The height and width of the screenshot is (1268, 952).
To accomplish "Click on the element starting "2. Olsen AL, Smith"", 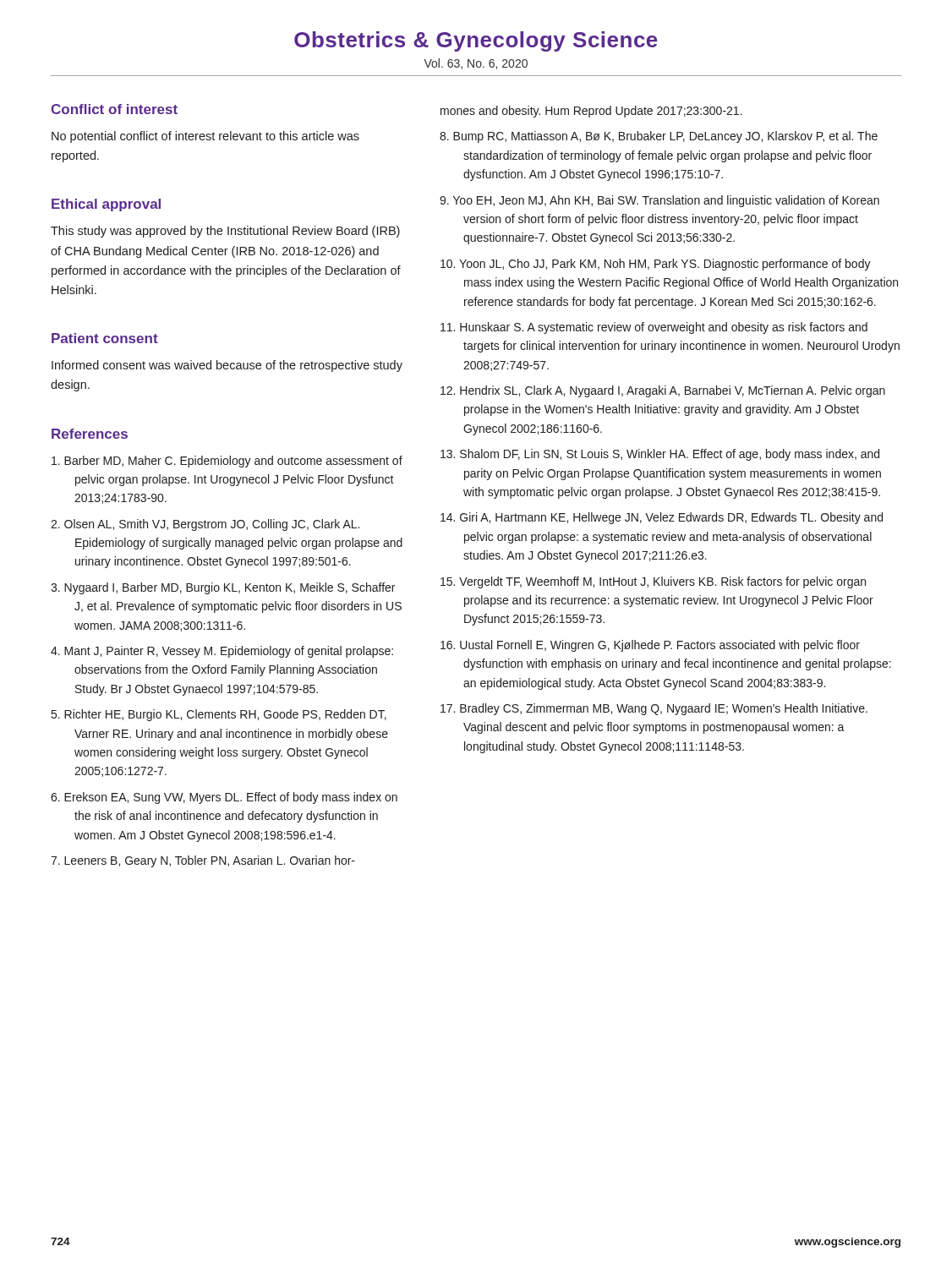I will (227, 543).
